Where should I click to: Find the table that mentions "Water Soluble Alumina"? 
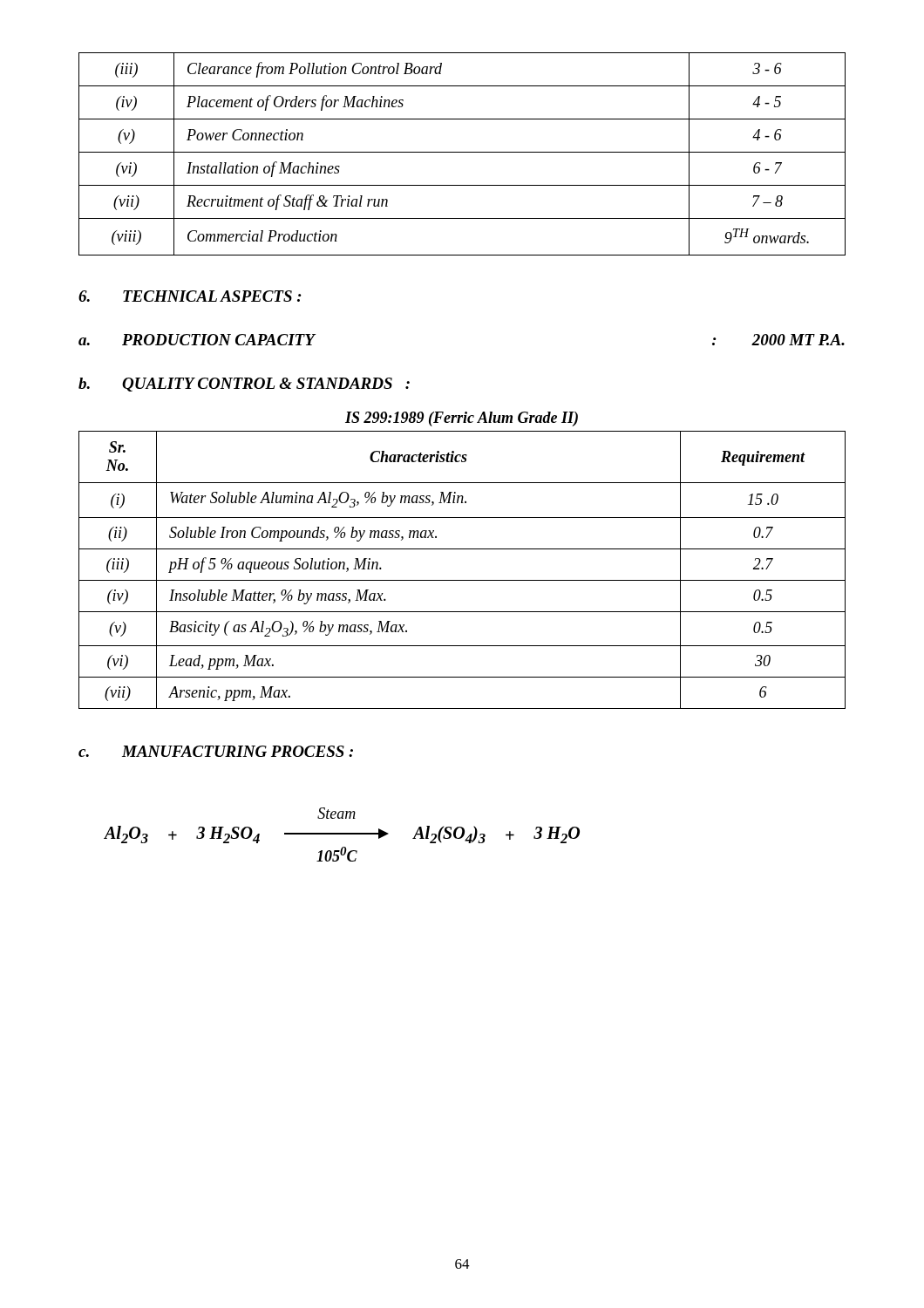(462, 570)
